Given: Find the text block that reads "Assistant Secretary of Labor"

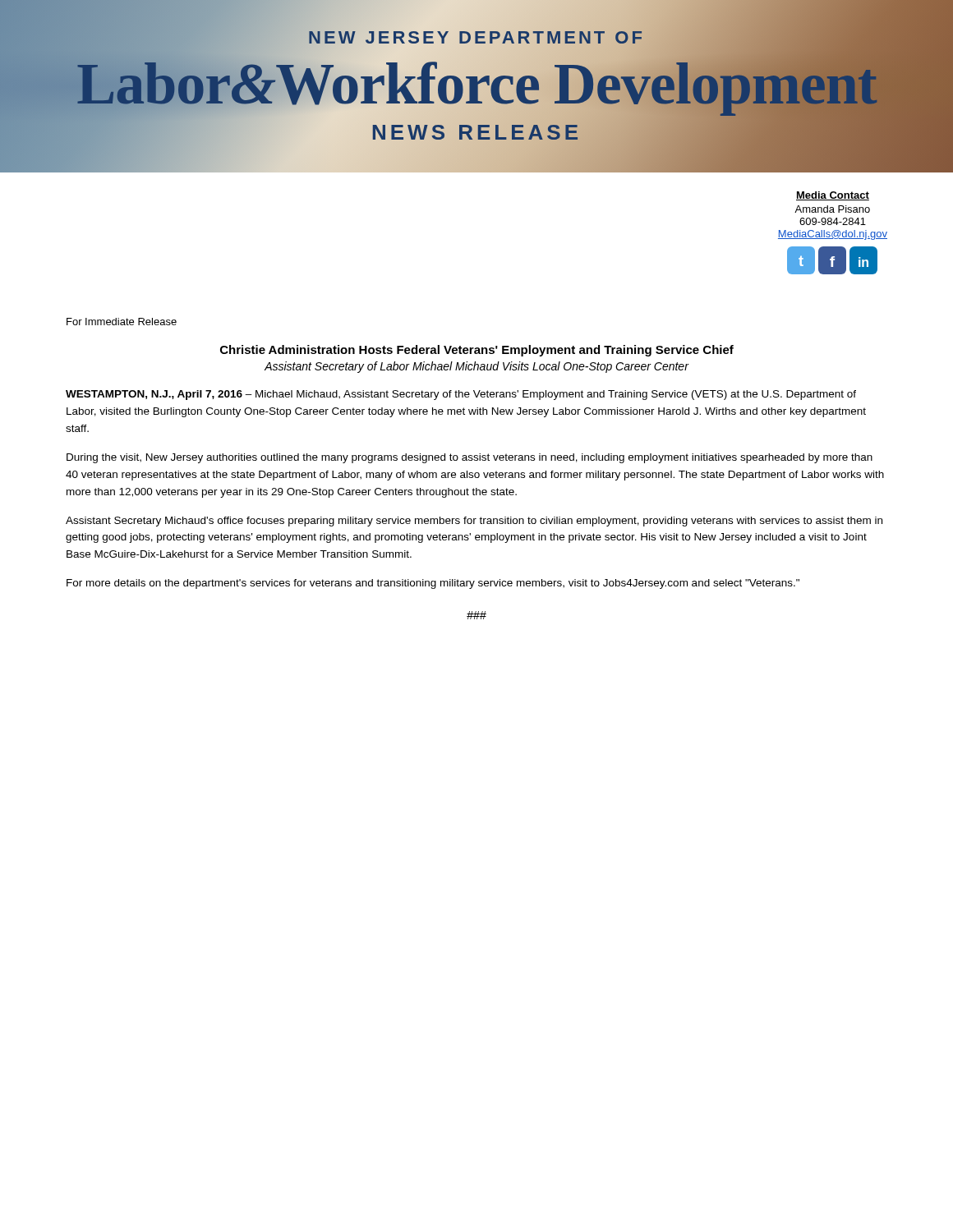Looking at the screenshot, I should coord(476,366).
